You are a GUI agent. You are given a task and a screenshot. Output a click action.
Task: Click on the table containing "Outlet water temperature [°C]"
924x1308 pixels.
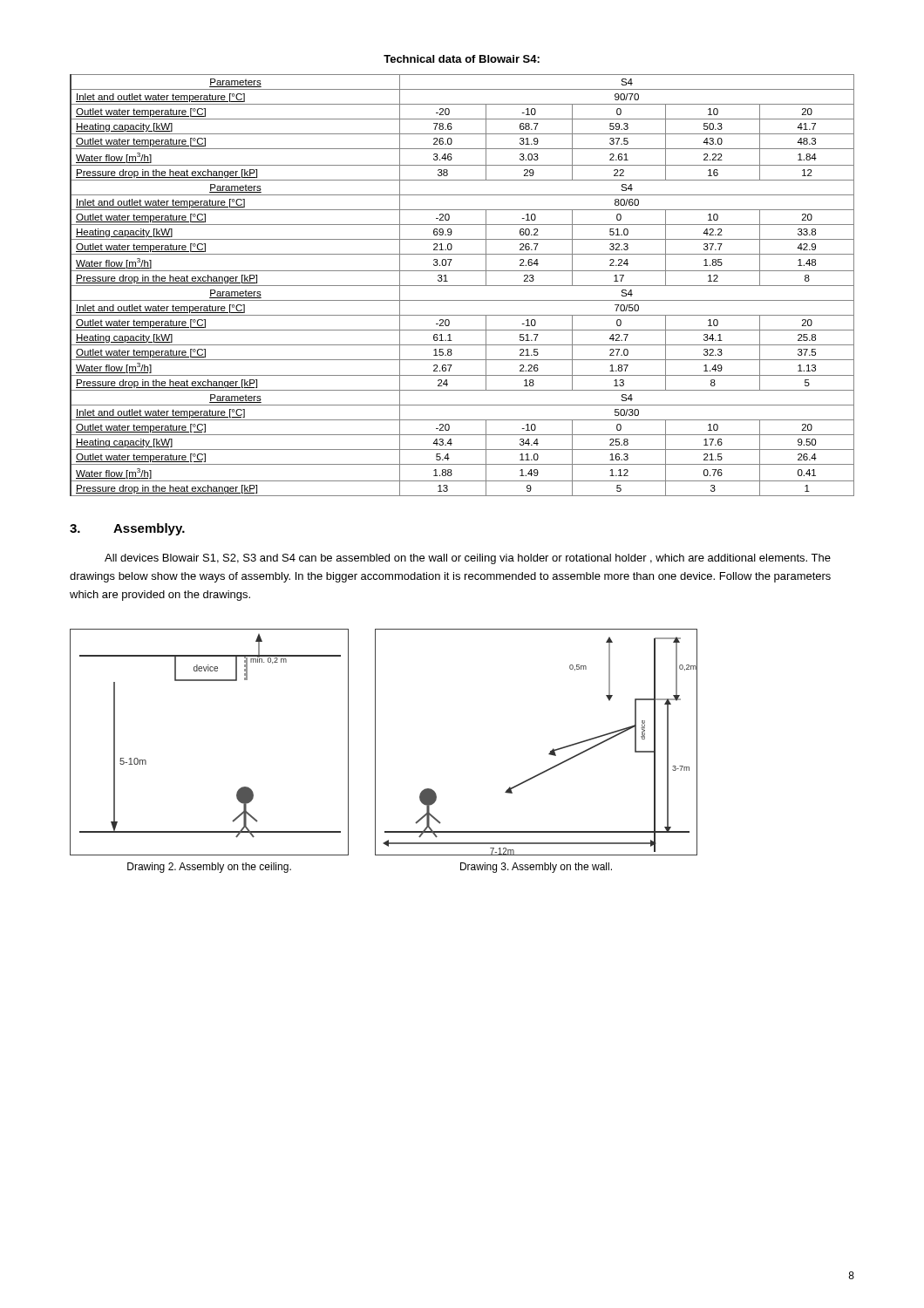tap(462, 285)
